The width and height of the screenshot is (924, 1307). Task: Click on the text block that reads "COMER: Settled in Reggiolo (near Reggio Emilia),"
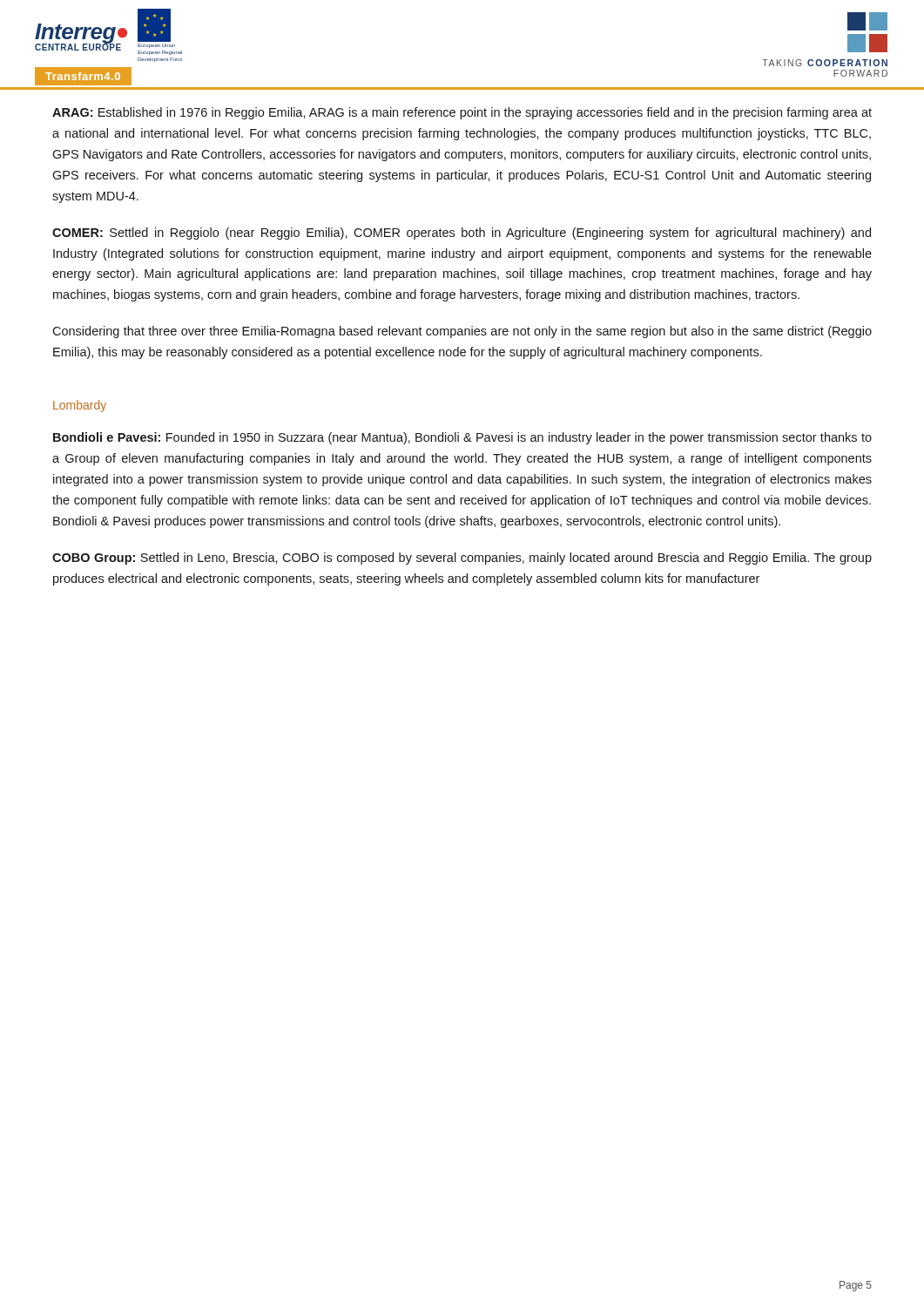(462, 264)
